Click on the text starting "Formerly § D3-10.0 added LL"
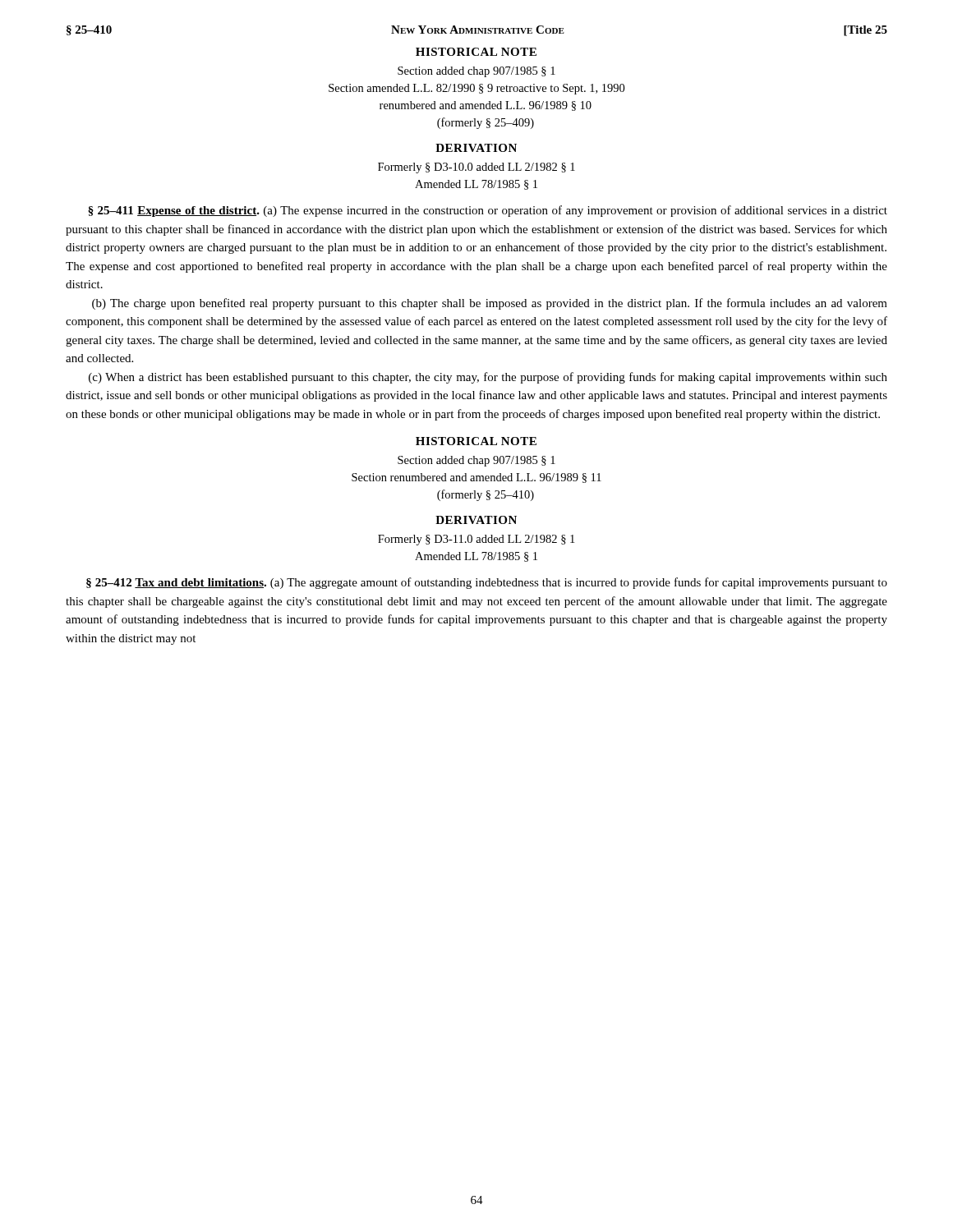The width and height of the screenshot is (953, 1232). tap(476, 175)
